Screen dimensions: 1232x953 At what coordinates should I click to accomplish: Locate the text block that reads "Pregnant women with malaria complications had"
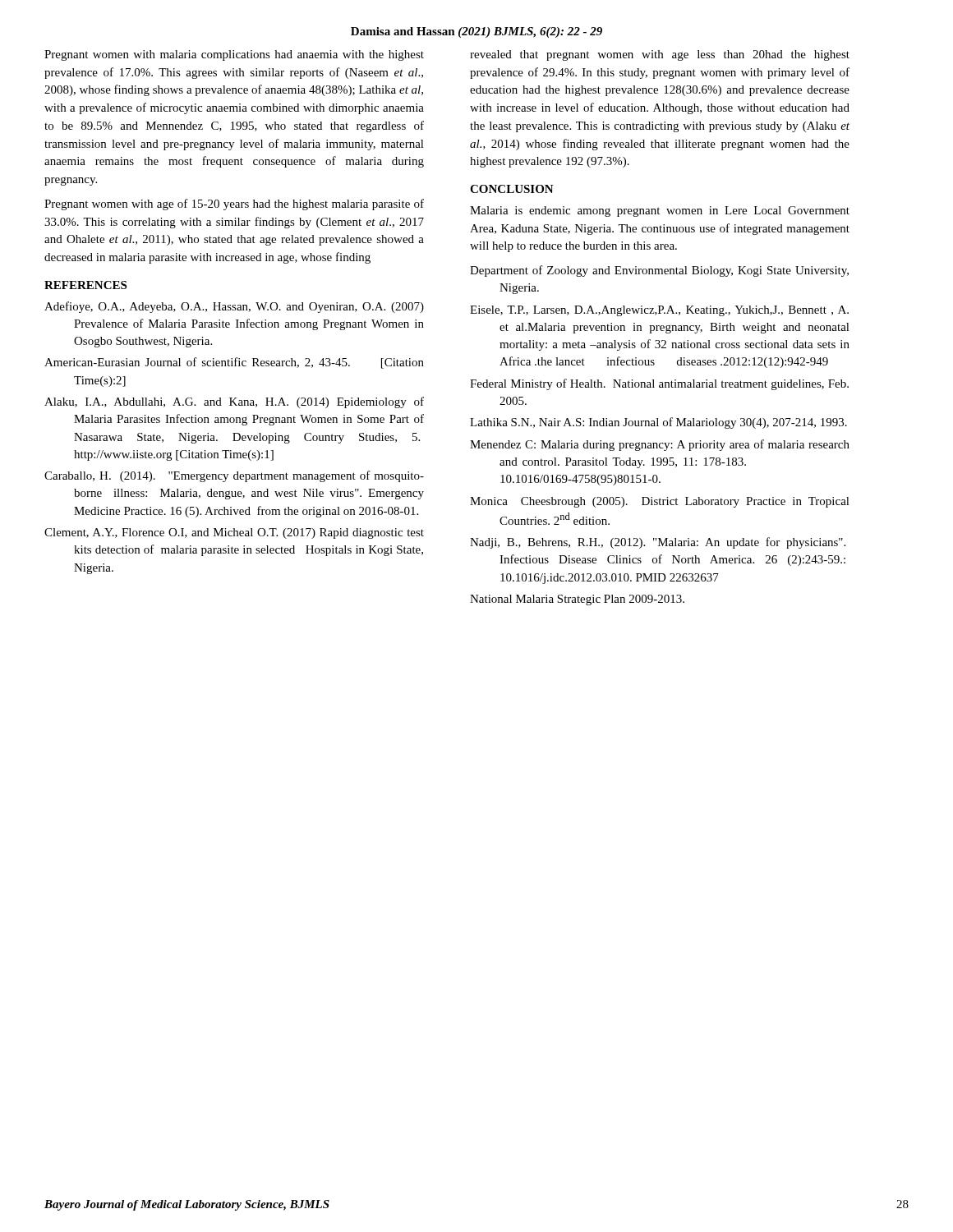[x=234, y=156]
